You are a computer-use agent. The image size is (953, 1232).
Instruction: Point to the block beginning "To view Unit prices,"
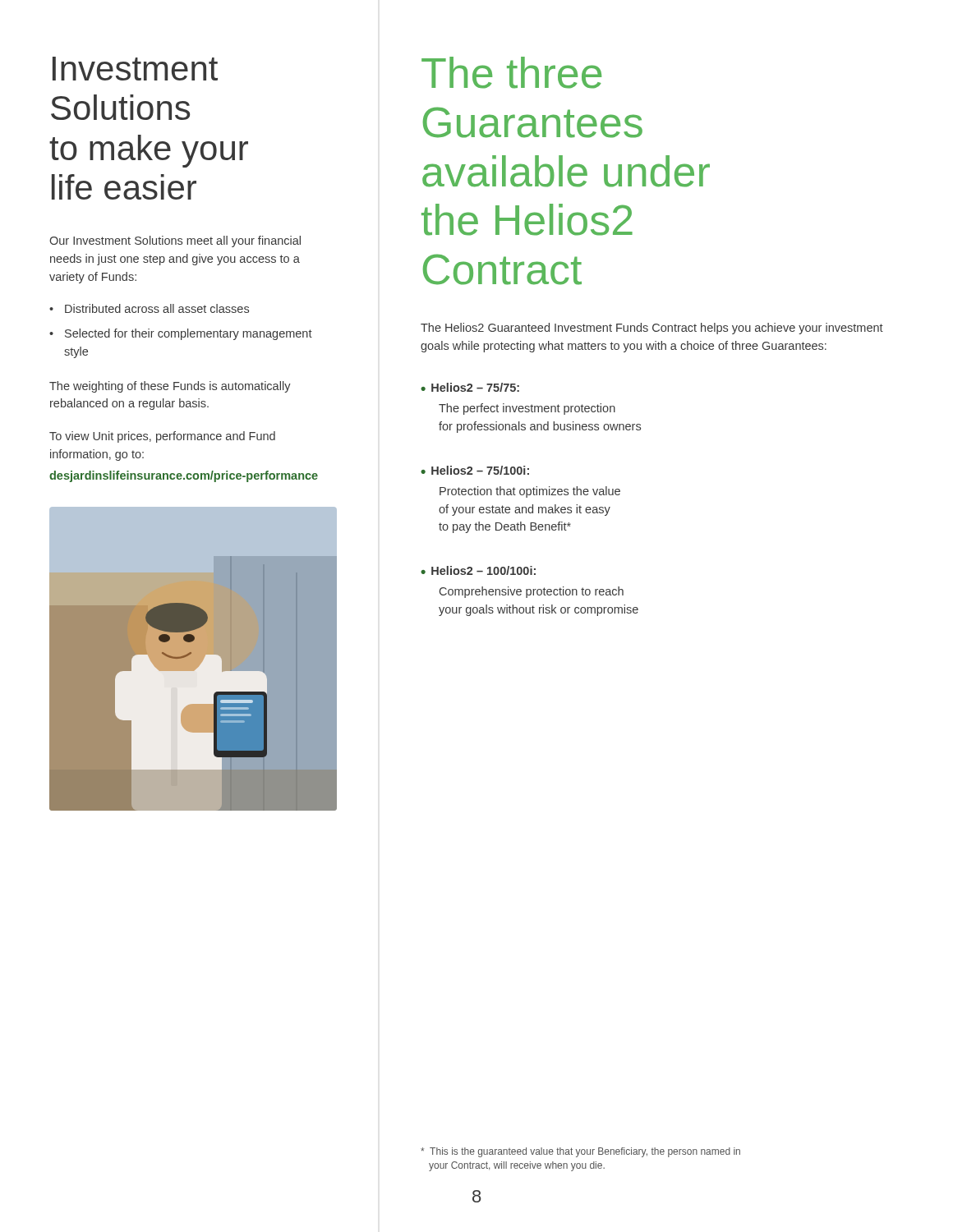click(x=162, y=437)
